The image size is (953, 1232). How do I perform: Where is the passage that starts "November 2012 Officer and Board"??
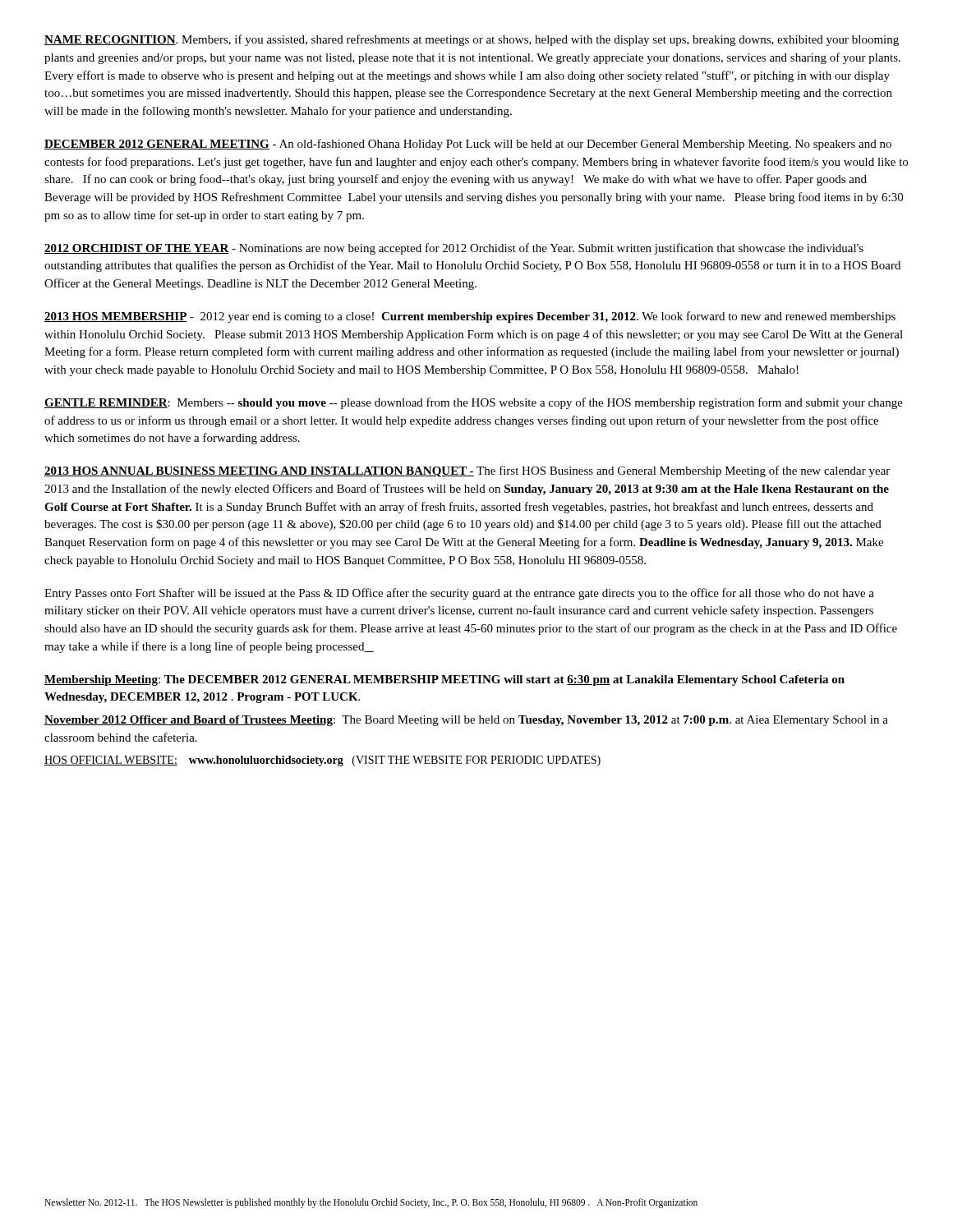[466, 728]
